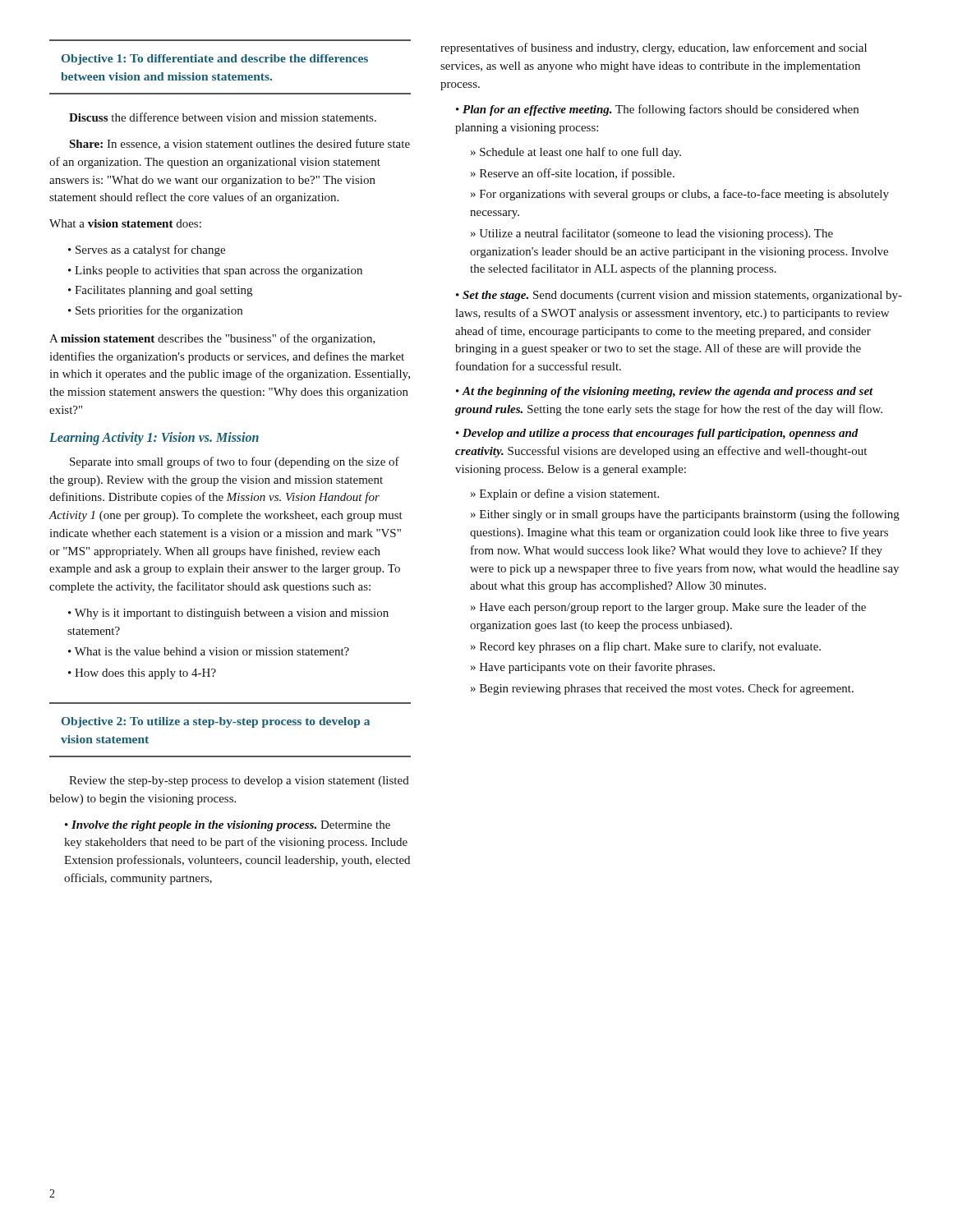Viewport: 953px width, 1232px height.
Task: Locate the list item containing "• Plan for an effective"
Action: tap(657, 118)
